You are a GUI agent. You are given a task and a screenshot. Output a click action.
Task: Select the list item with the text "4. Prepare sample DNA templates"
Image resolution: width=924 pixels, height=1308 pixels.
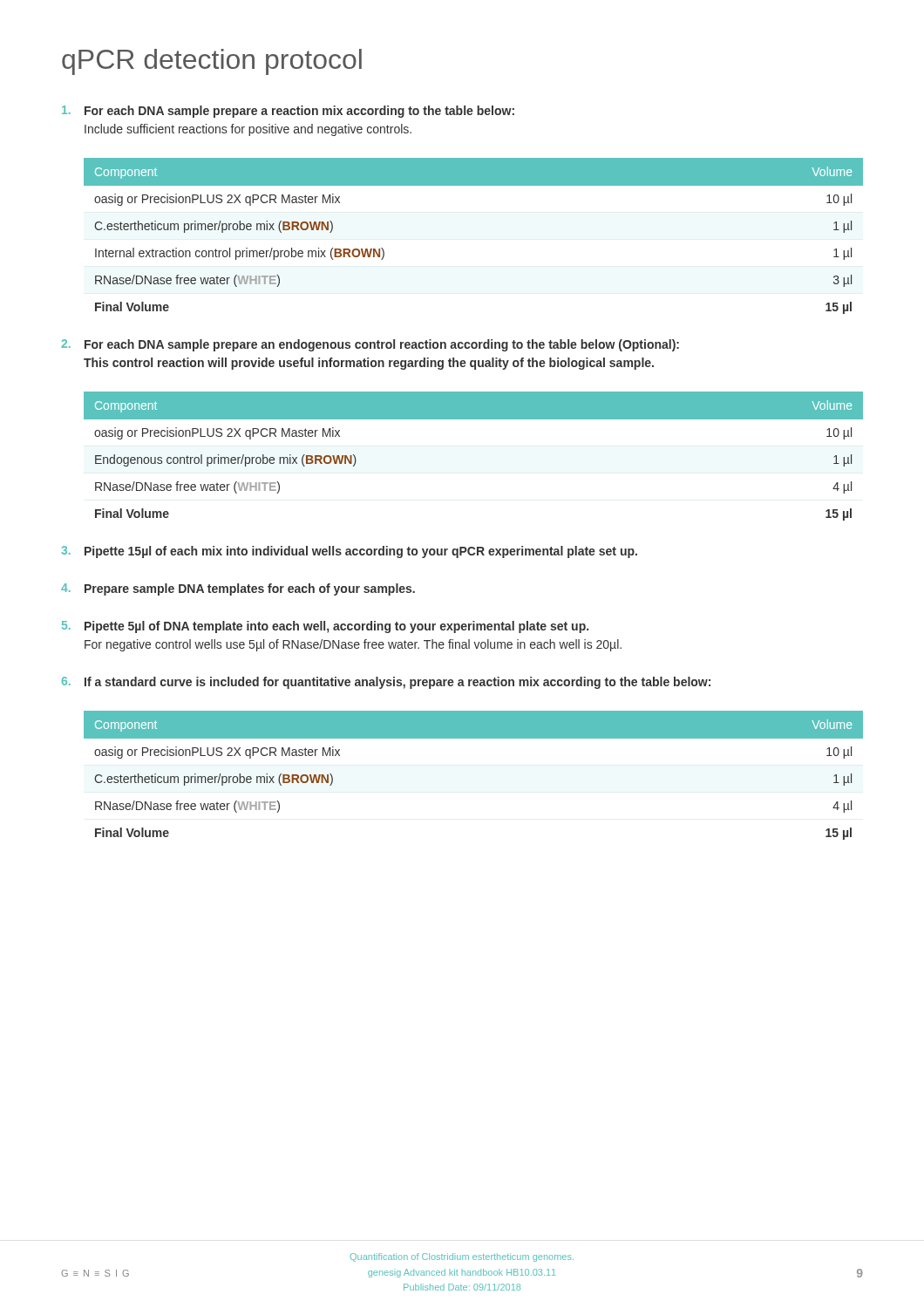(x=238, y=589)
